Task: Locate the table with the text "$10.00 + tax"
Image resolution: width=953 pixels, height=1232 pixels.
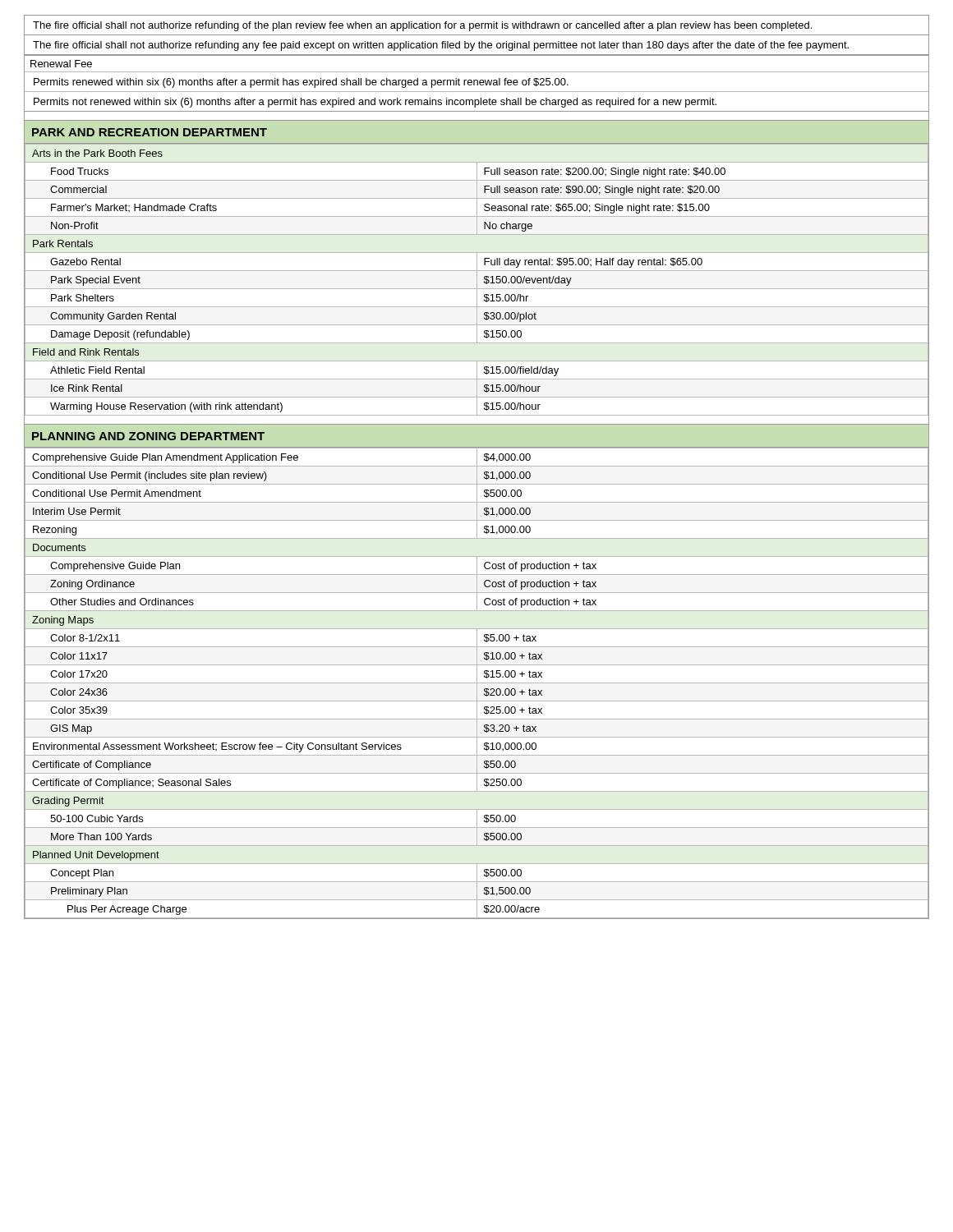Action: point(476,683)
